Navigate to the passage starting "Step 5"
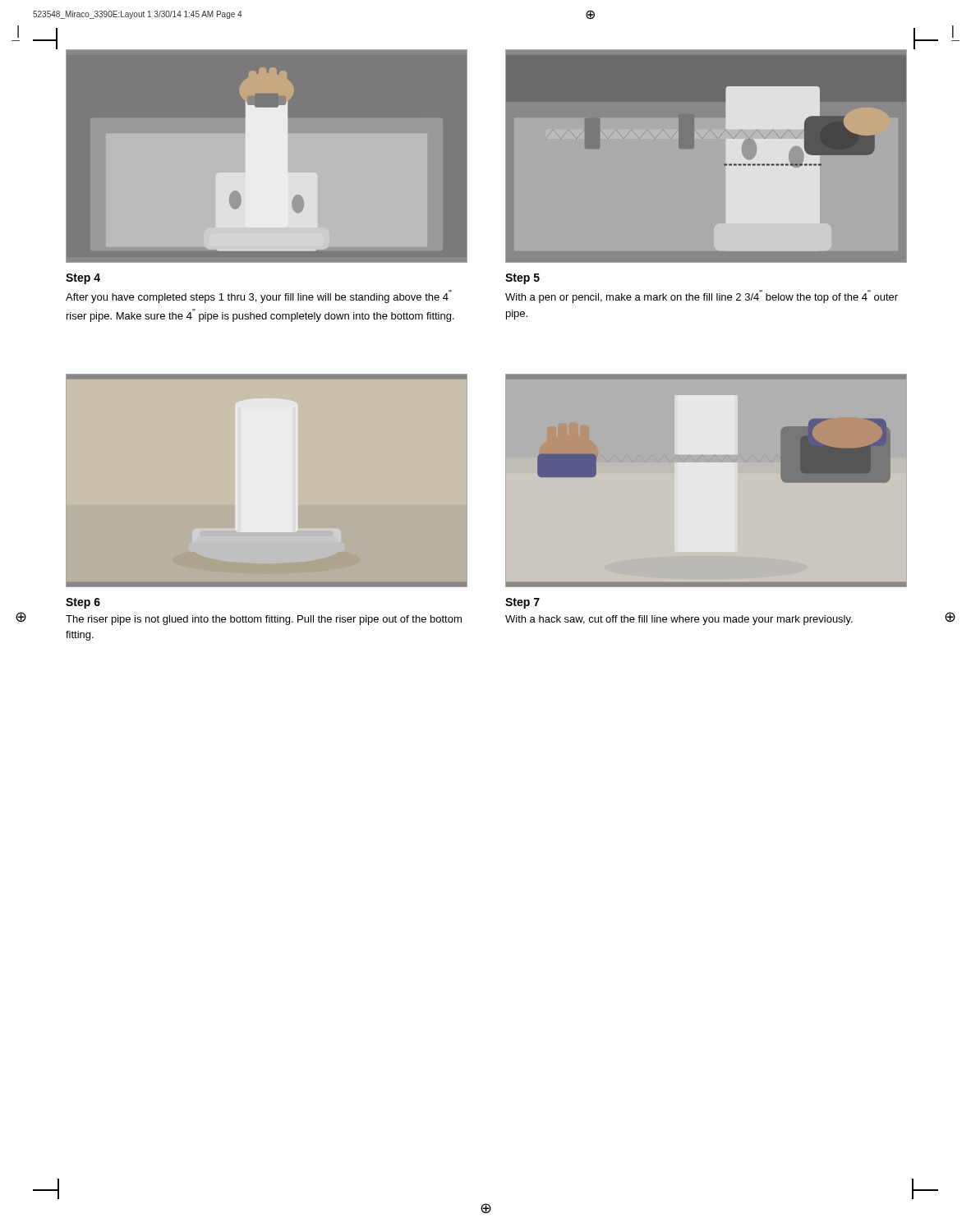Viewport: 971px width, 1232px height. pos(522,278)
